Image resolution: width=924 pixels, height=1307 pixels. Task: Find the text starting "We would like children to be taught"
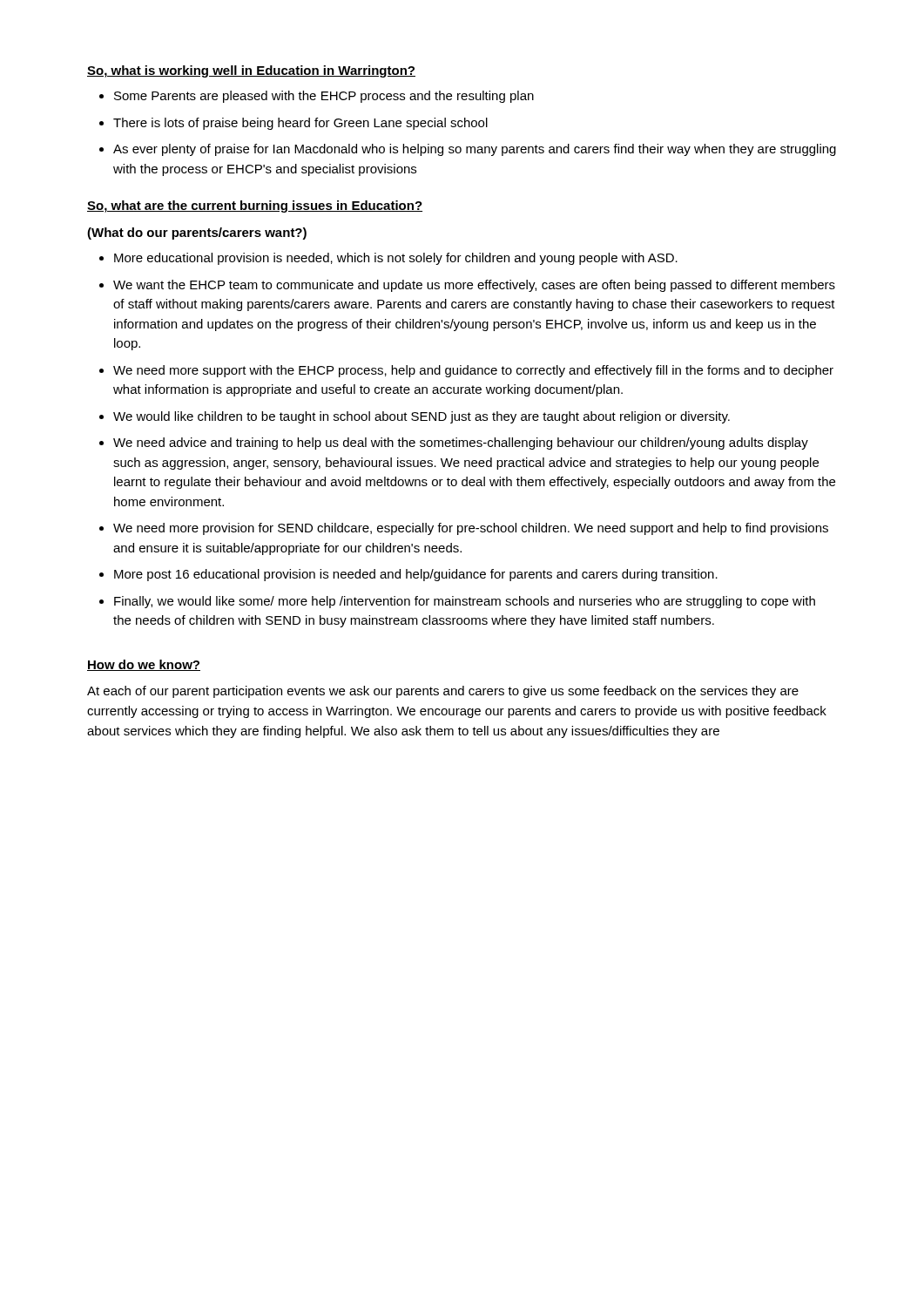(475, 416)
